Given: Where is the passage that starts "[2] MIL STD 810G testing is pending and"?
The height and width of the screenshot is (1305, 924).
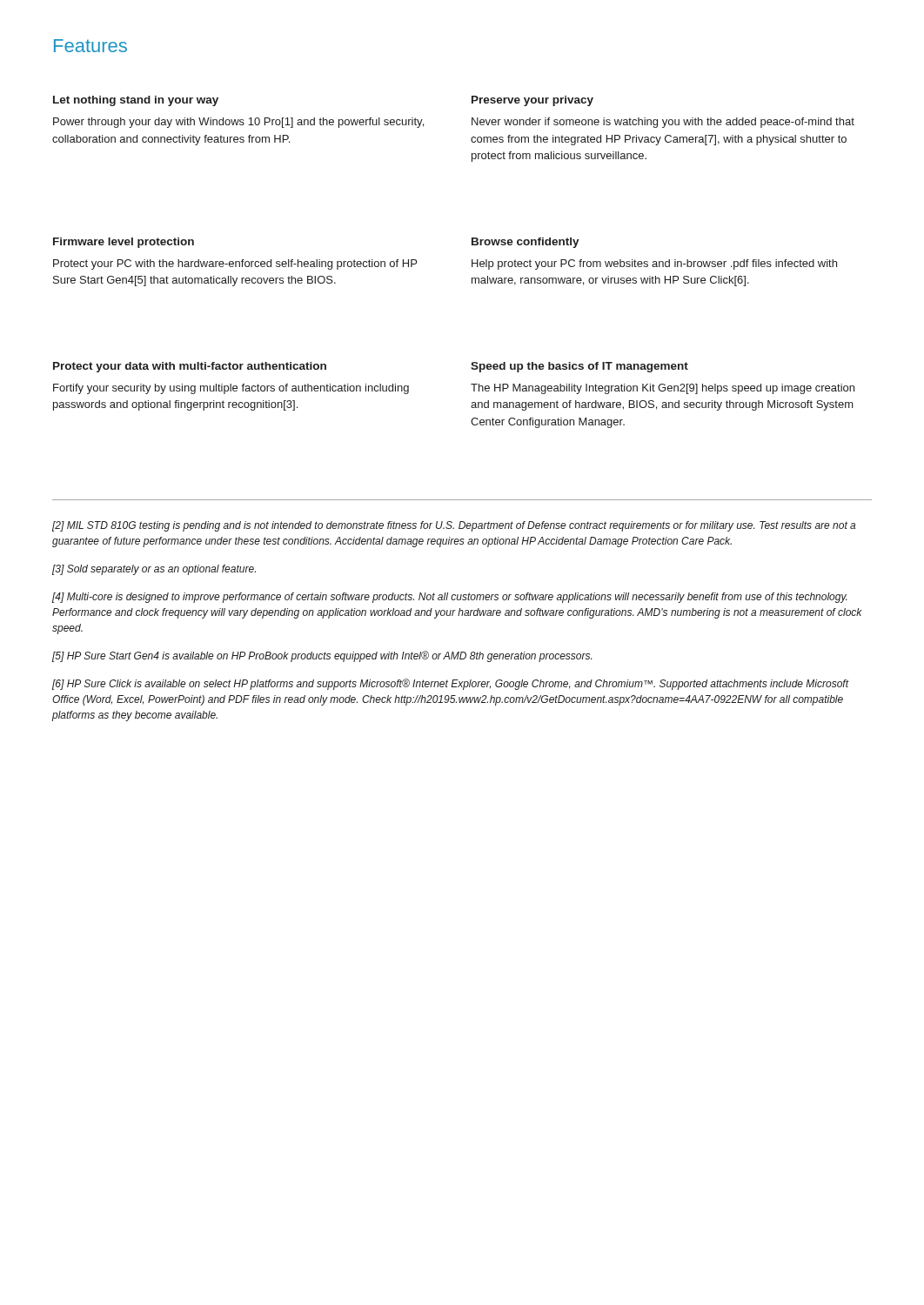Looking at the screenshot, I should point(462,533).
